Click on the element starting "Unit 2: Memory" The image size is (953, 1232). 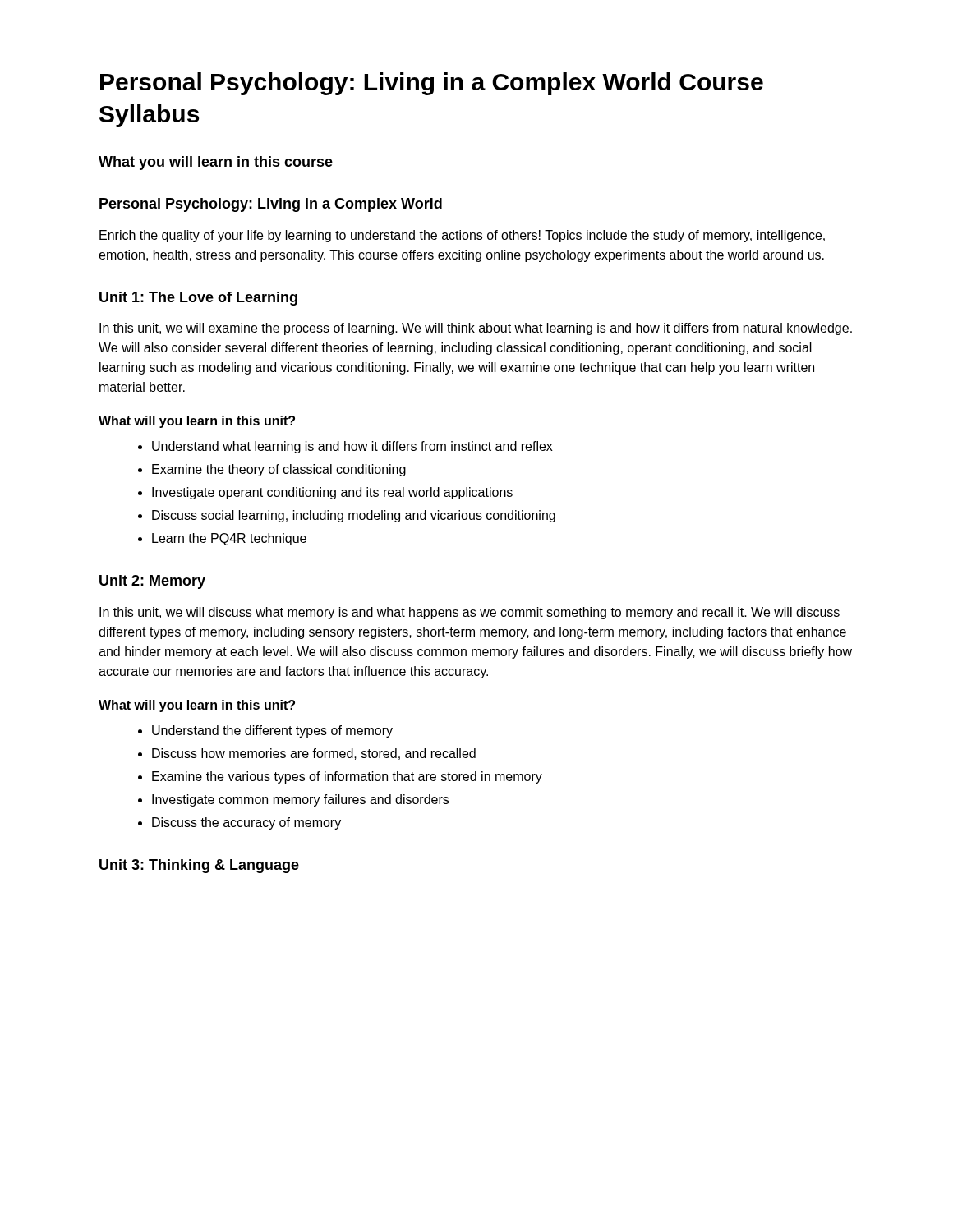pos(152,581)
